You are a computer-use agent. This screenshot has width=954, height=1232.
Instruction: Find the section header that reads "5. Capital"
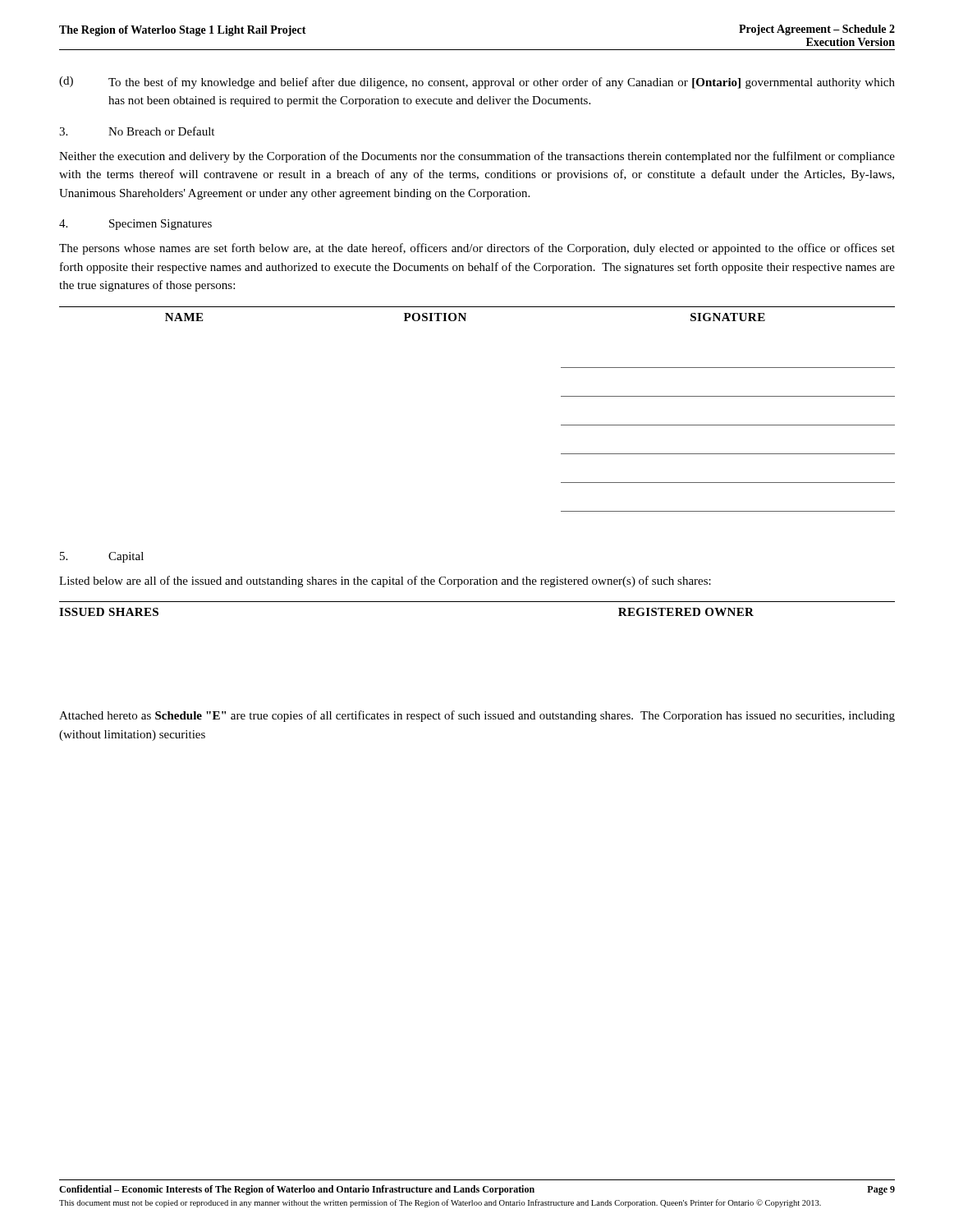click(x=102, y=556)
